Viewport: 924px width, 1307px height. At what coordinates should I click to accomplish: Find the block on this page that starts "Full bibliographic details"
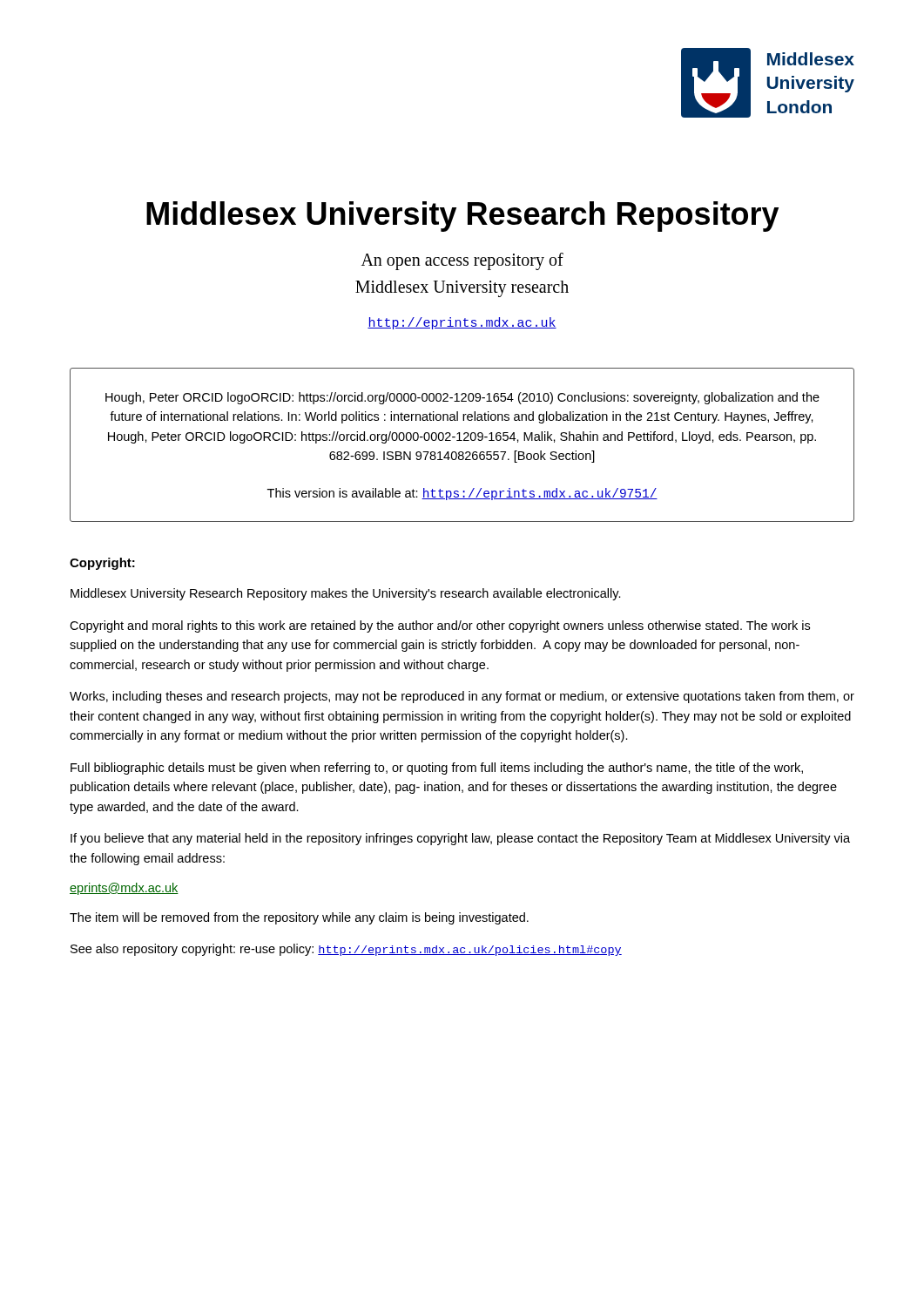coord(453,787)
